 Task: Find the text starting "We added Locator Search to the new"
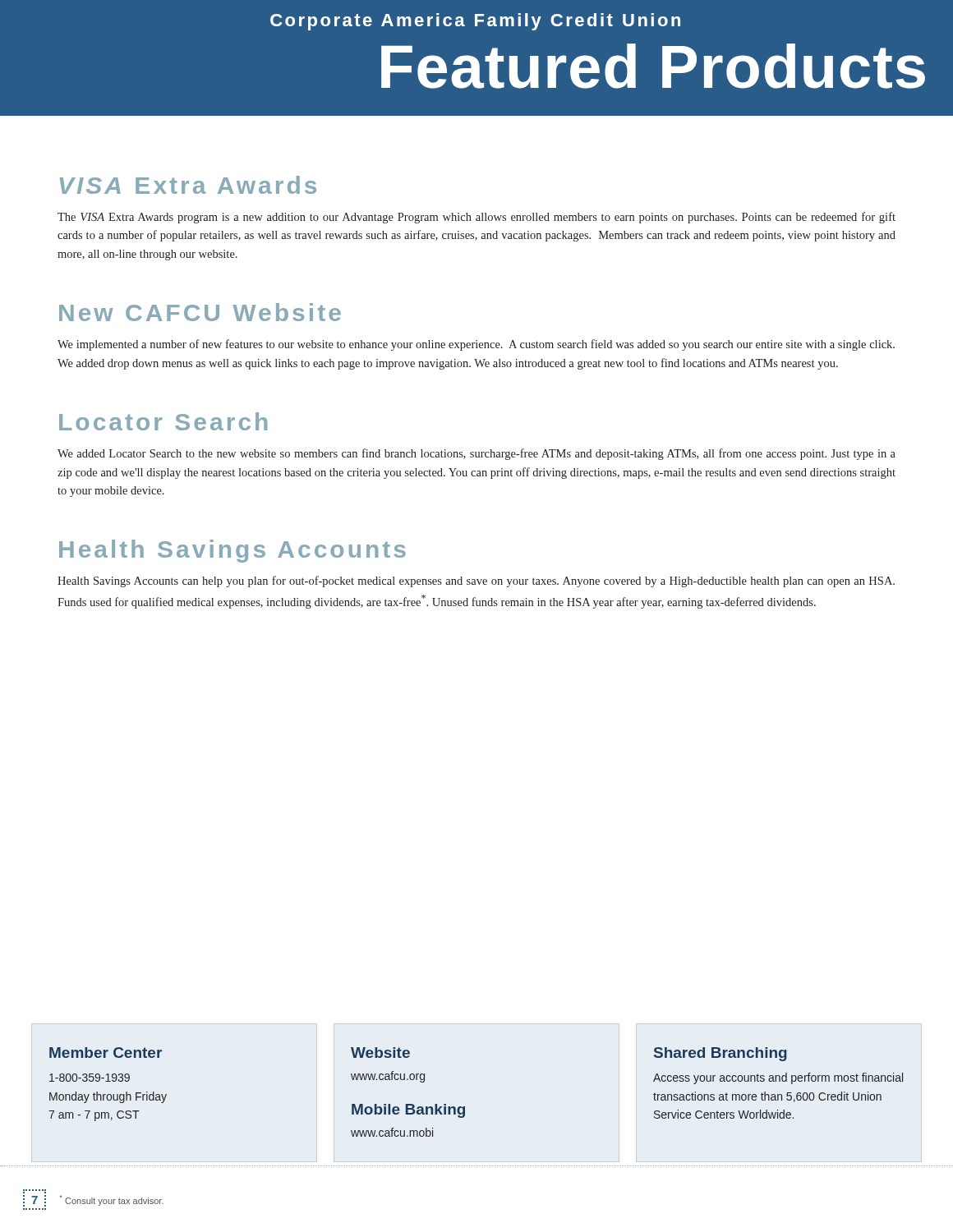(x=476, y=472)
